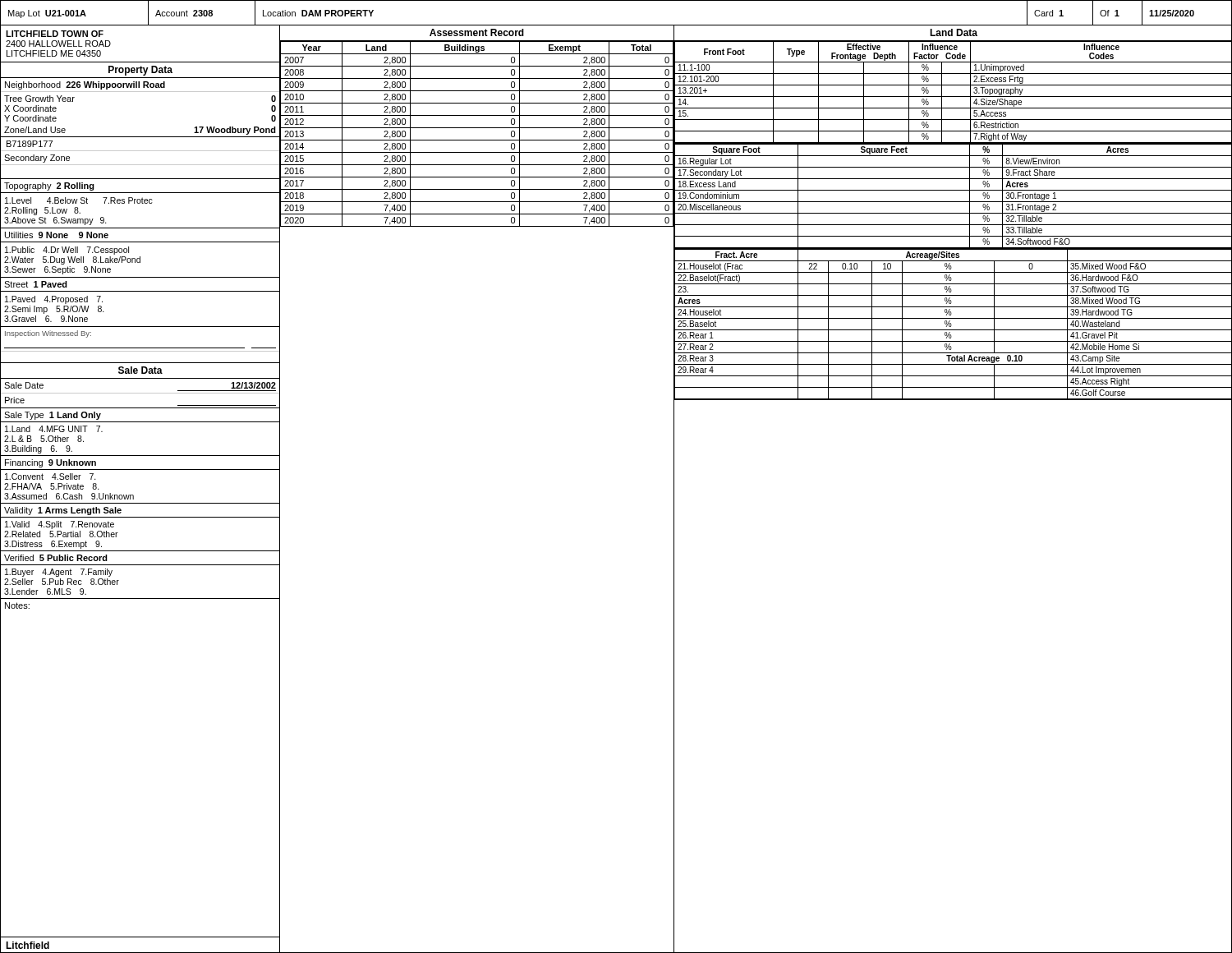Click on the block starting "Land4.MFG UNIT7. 2.L & B5.Other8. 3.Building6.9."
The height and width of the screenshot is (953, 1232).
(x=54, y=429)
